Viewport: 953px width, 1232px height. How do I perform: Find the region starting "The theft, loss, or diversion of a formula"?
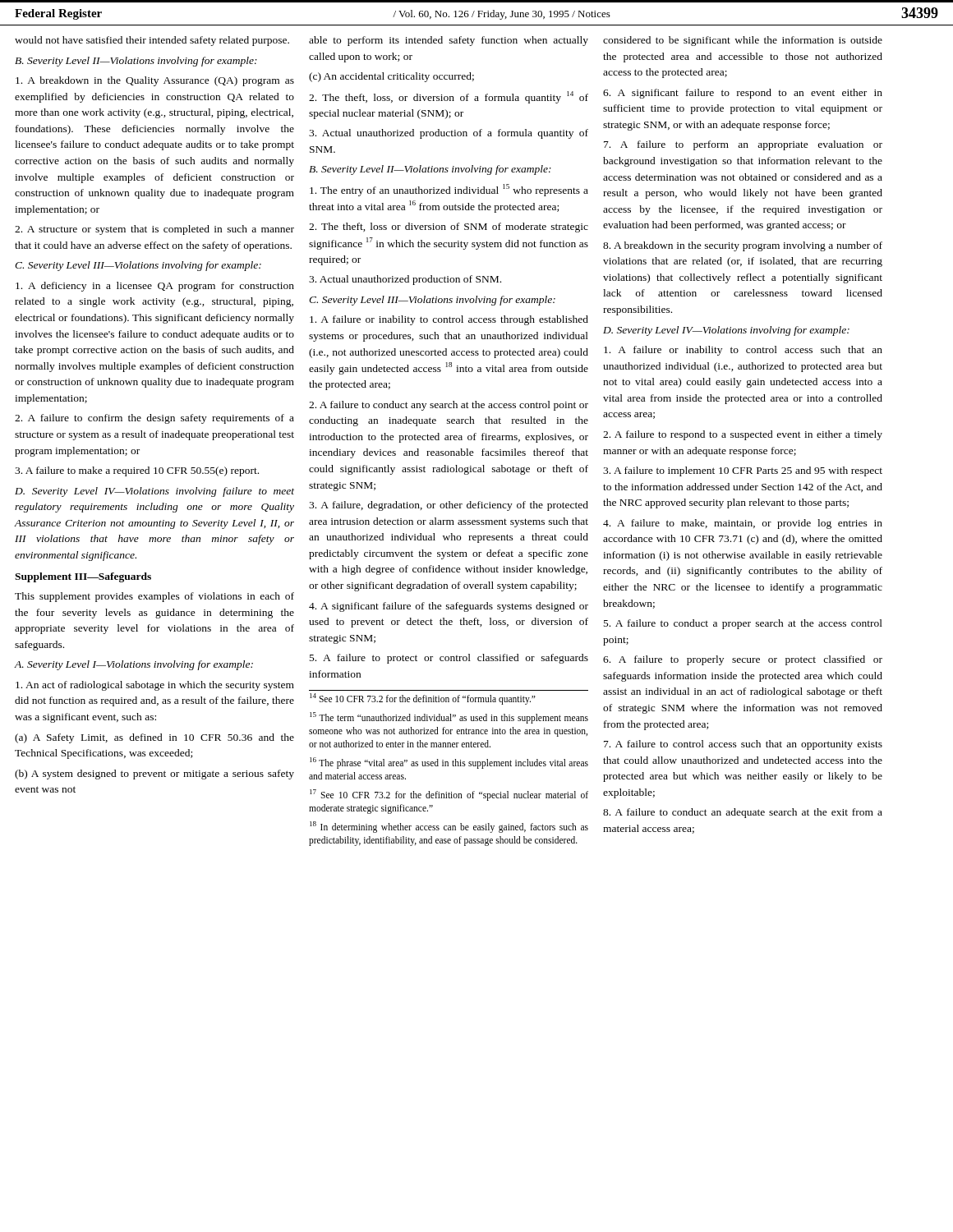tap(449, 105)
